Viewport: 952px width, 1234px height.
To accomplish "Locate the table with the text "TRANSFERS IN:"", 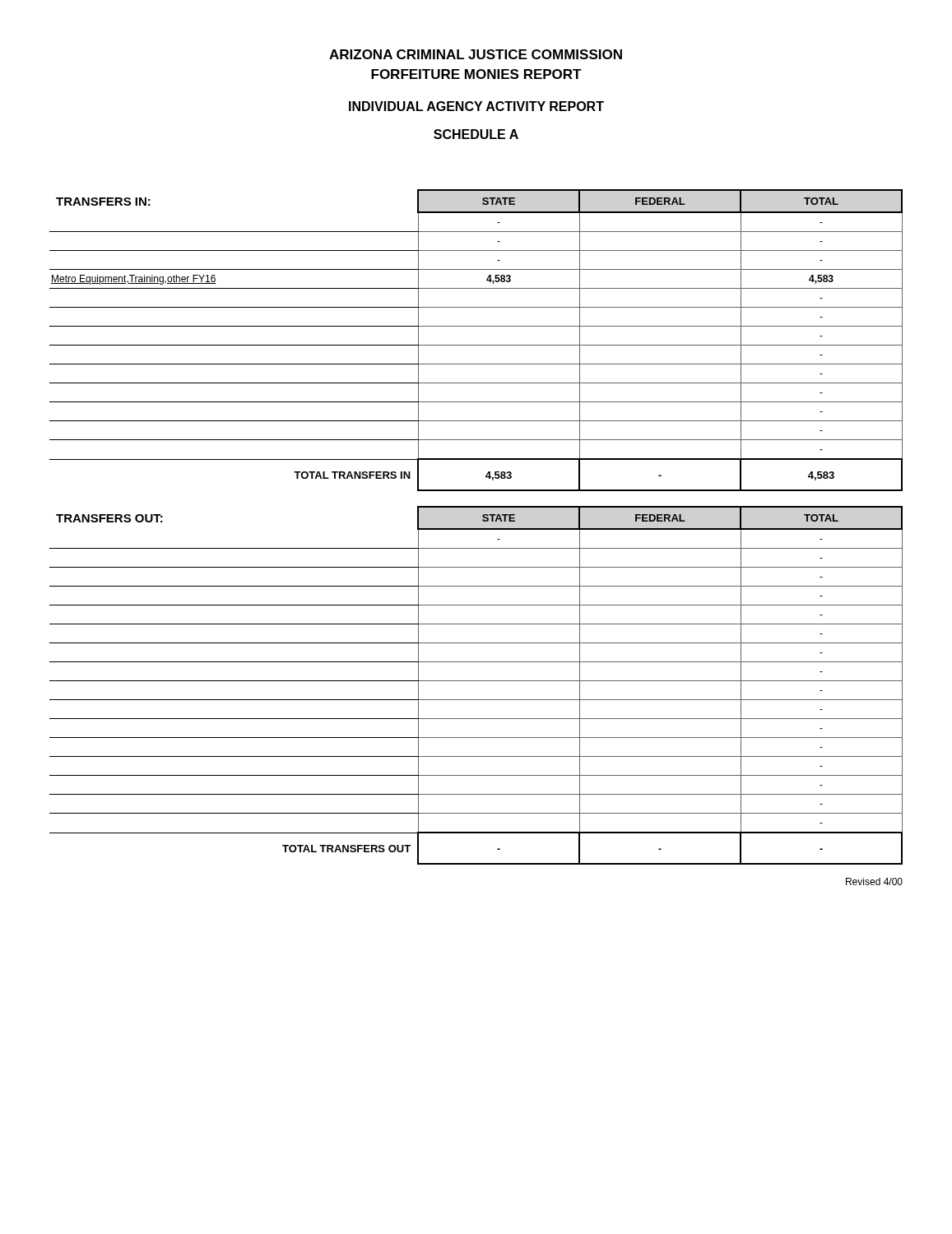I will pos(476,340).
